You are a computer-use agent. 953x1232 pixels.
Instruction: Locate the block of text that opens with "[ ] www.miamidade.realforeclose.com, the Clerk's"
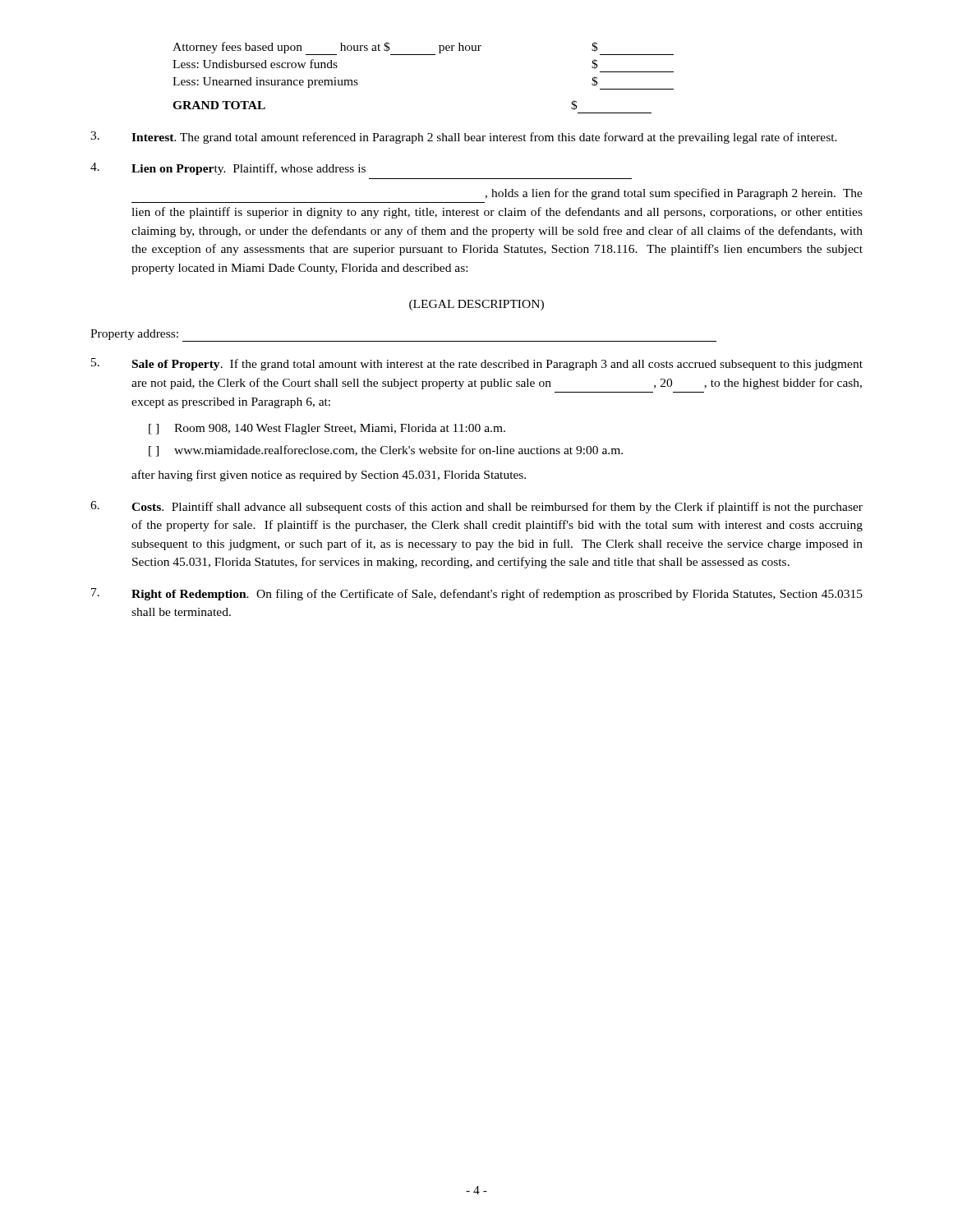[x=505, y=450]
